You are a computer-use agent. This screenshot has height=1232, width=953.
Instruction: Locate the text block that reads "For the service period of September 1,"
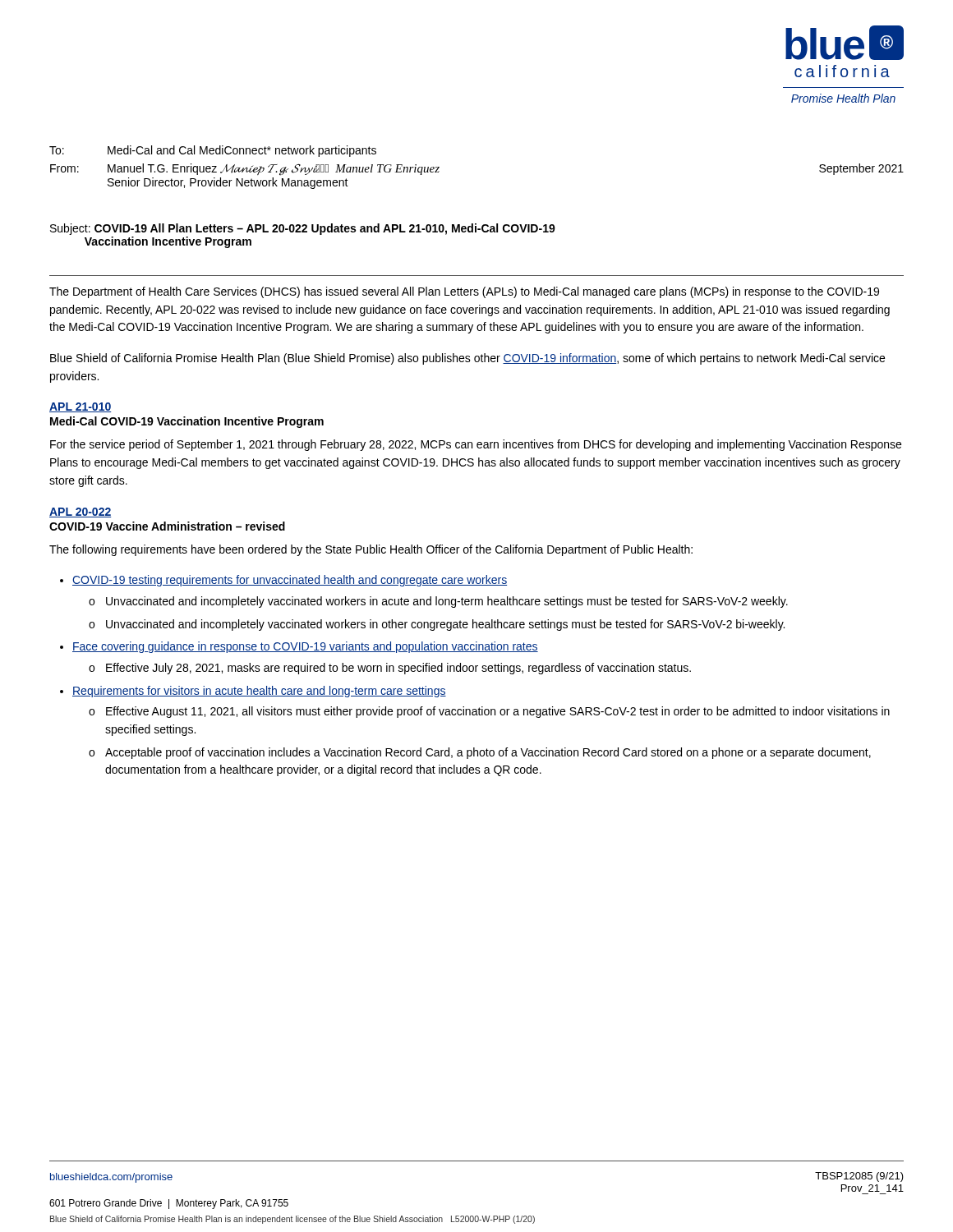[476, 462]
